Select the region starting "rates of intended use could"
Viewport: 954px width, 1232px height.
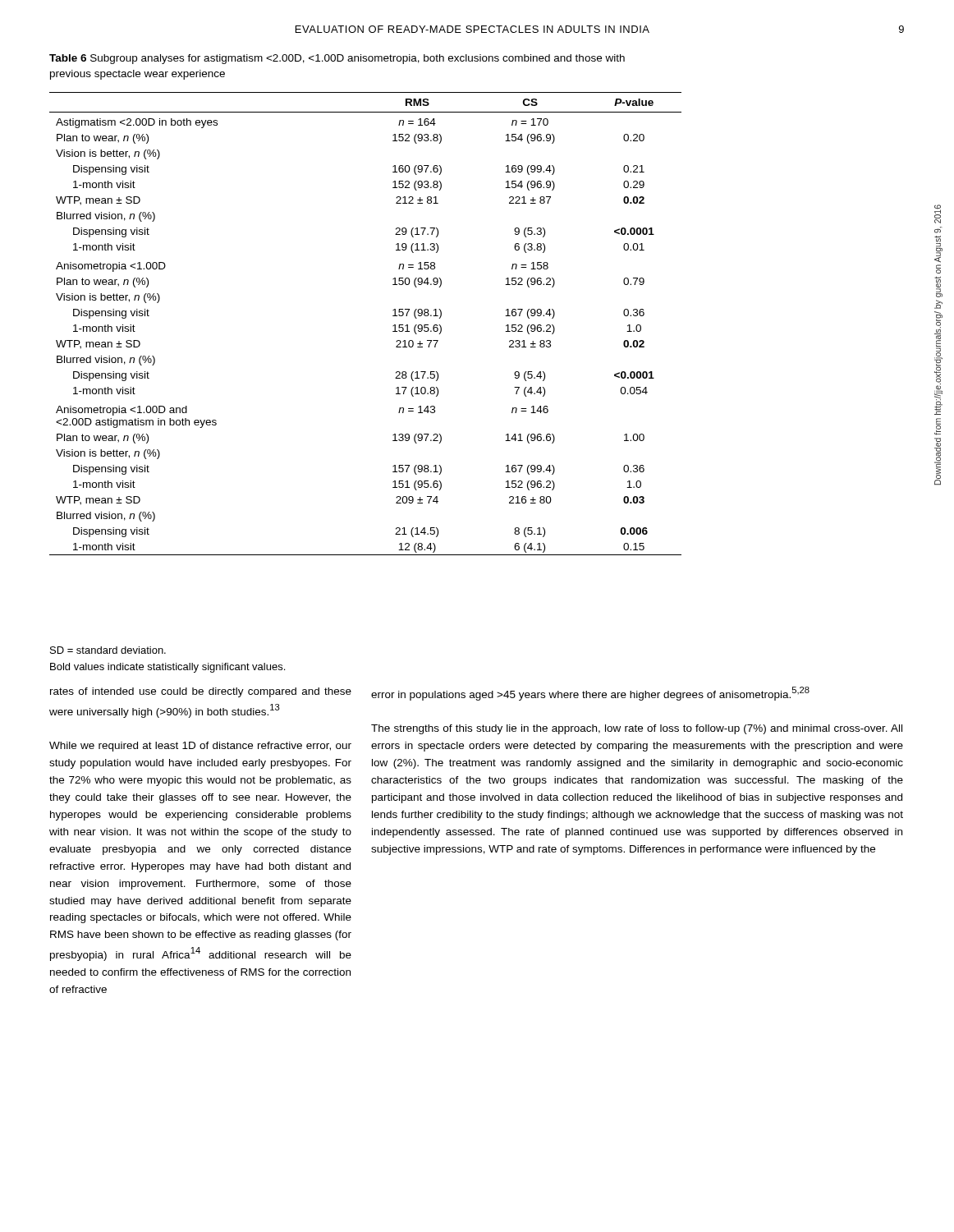pos(200,840)
